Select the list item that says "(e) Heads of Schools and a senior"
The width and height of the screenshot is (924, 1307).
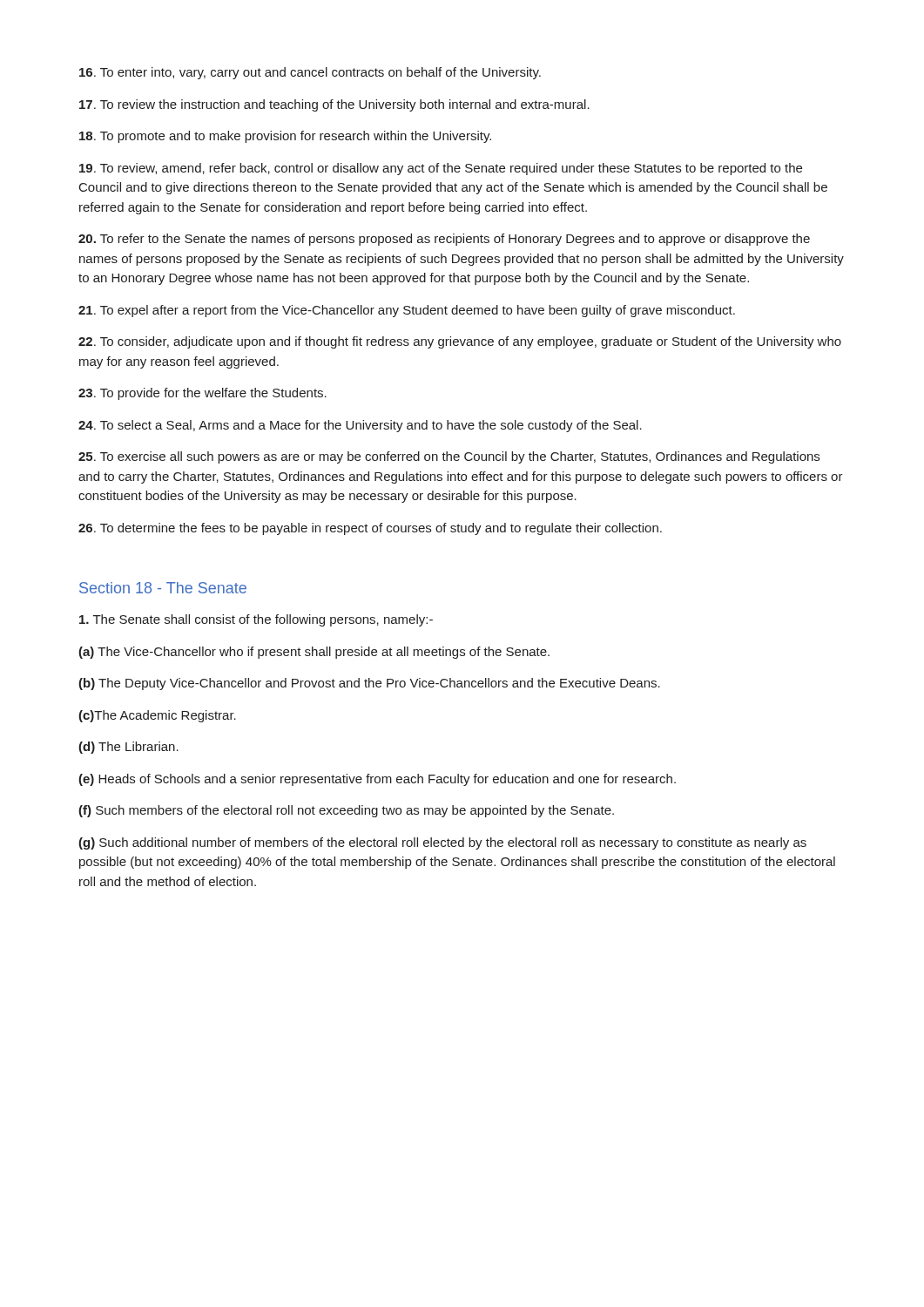point(378,778)
